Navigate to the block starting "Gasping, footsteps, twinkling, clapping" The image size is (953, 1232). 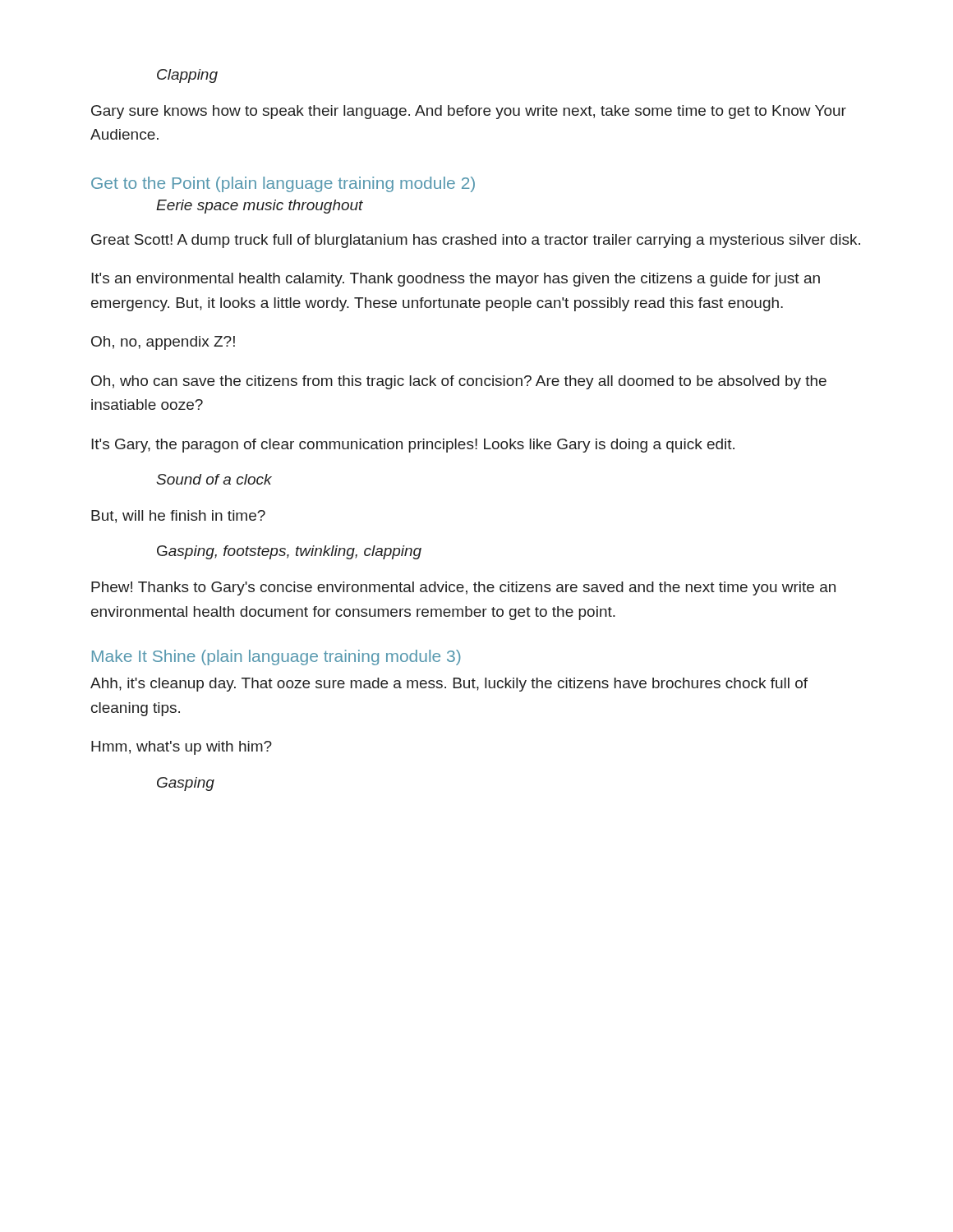[x=289, y=551]
